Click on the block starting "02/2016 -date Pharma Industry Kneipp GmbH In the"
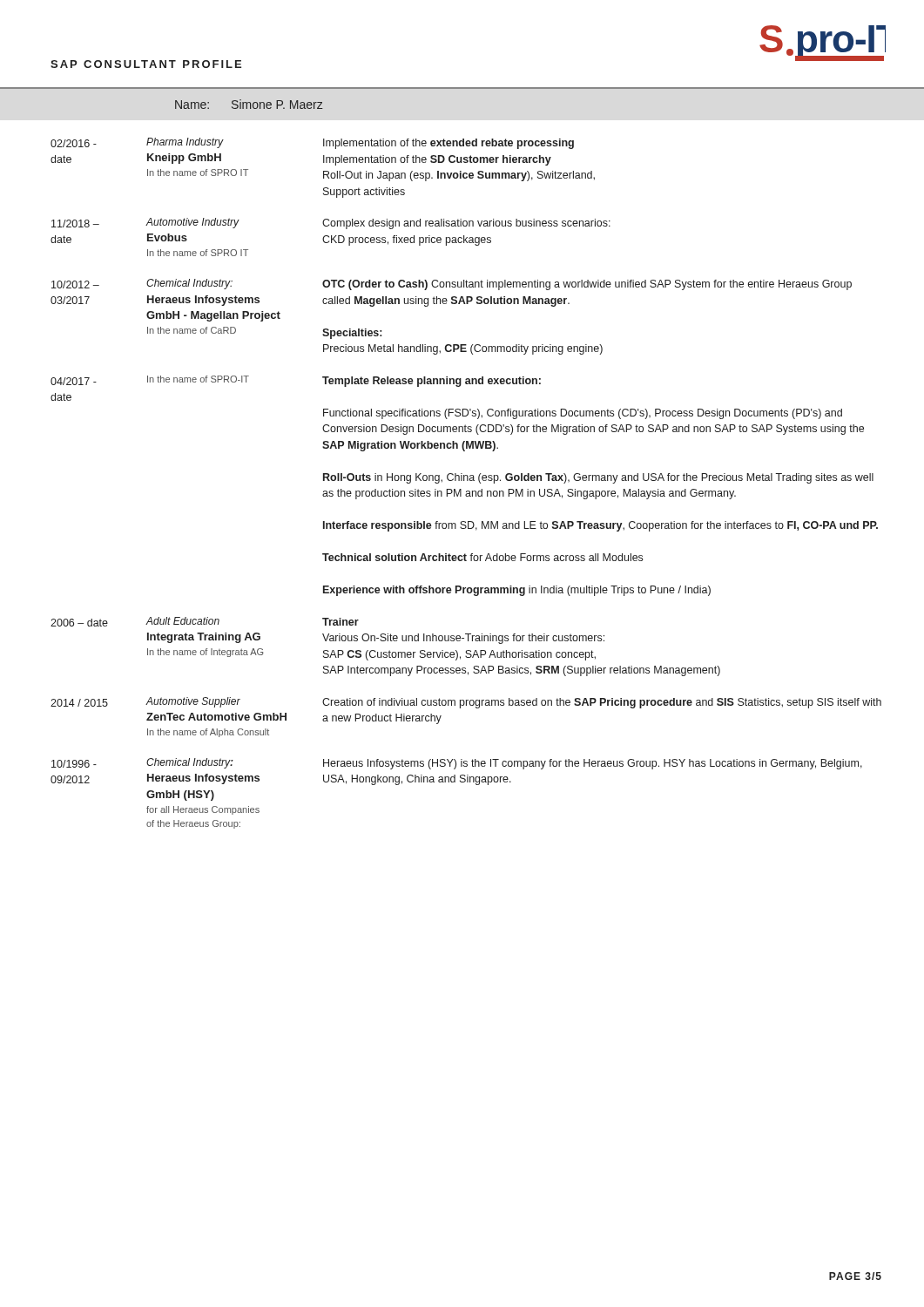The image size is (924, 1307). pos(466,167)
